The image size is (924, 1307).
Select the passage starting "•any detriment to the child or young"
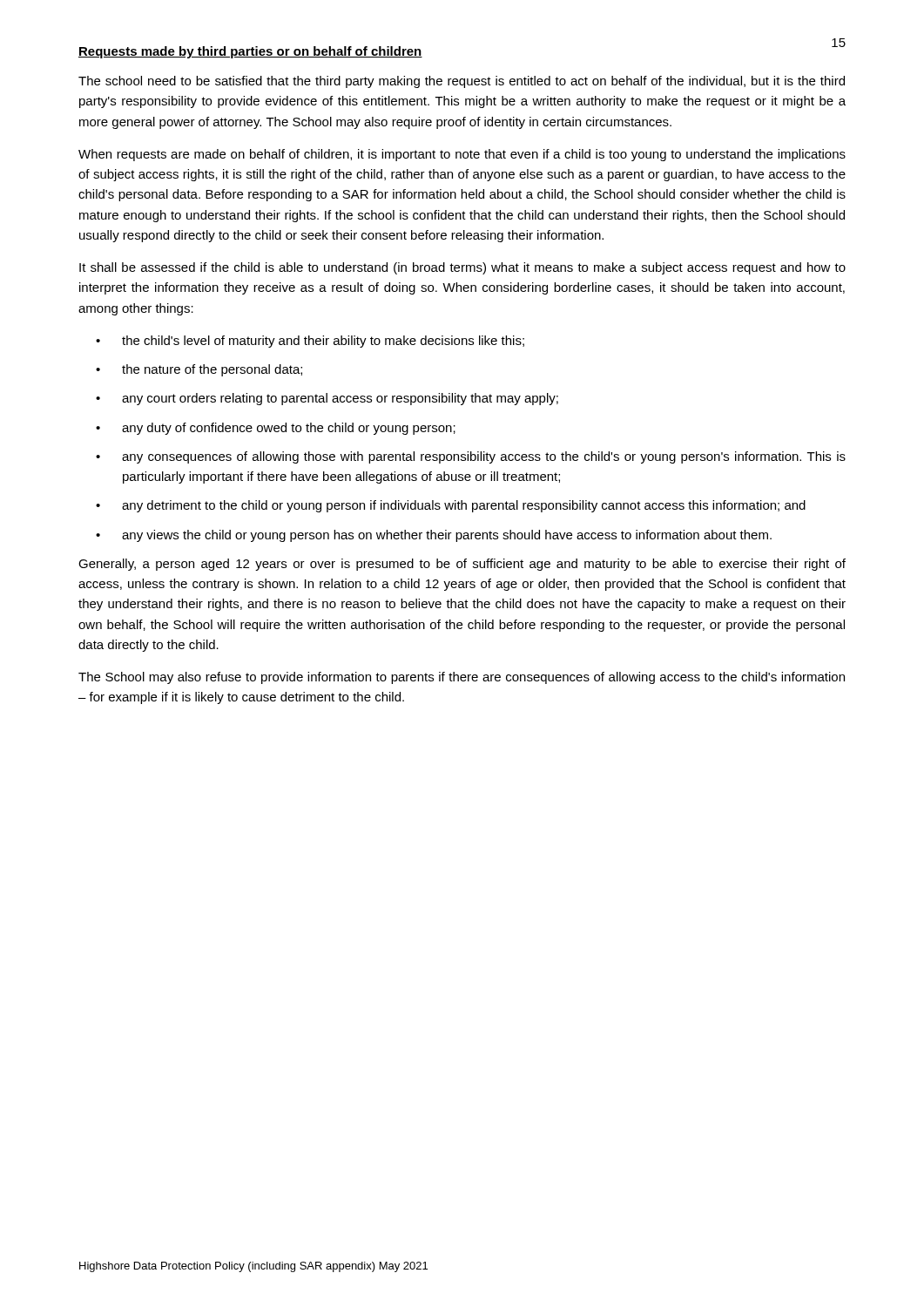(471, 505)
